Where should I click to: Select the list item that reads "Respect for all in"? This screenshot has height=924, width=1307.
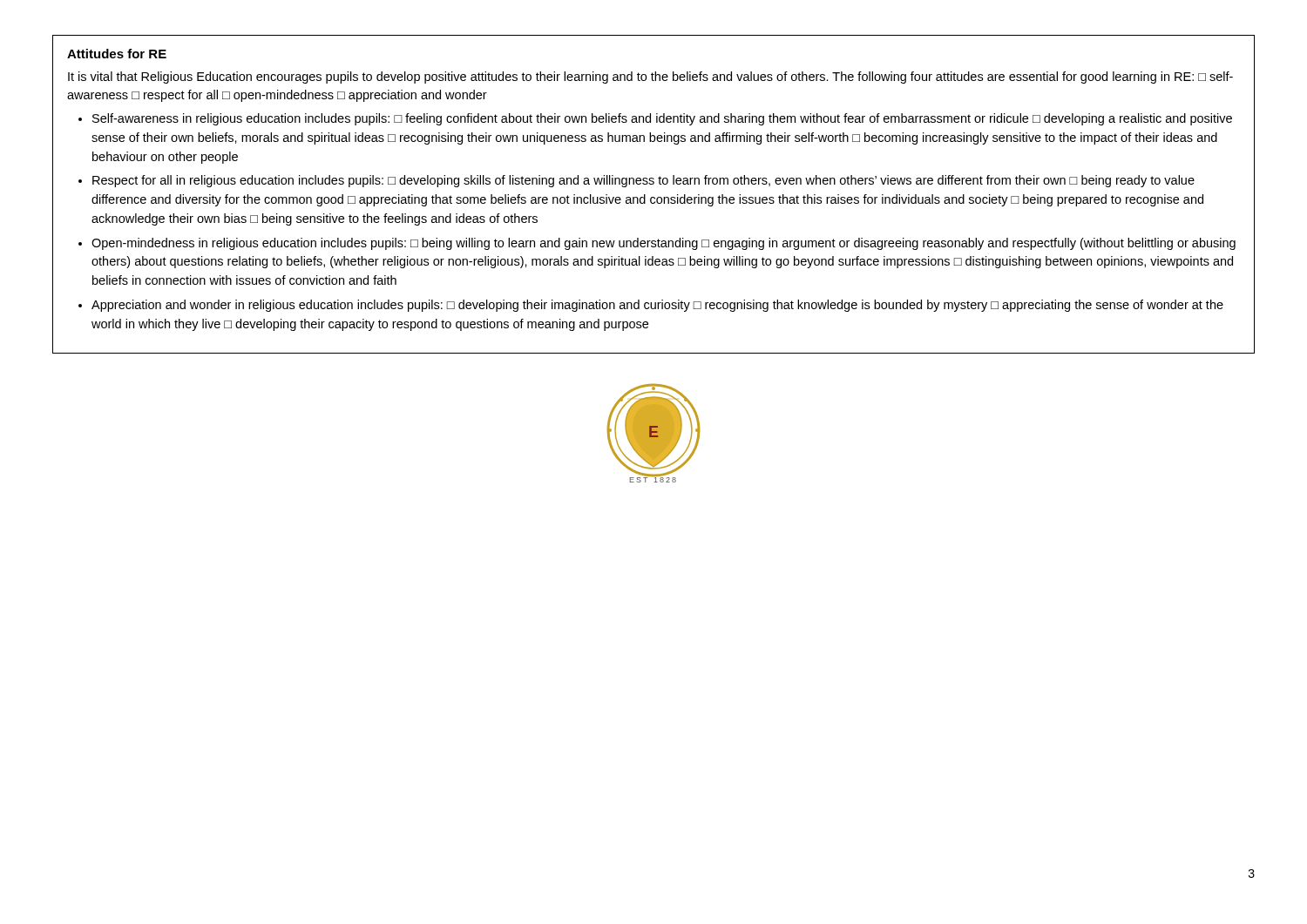648,199
